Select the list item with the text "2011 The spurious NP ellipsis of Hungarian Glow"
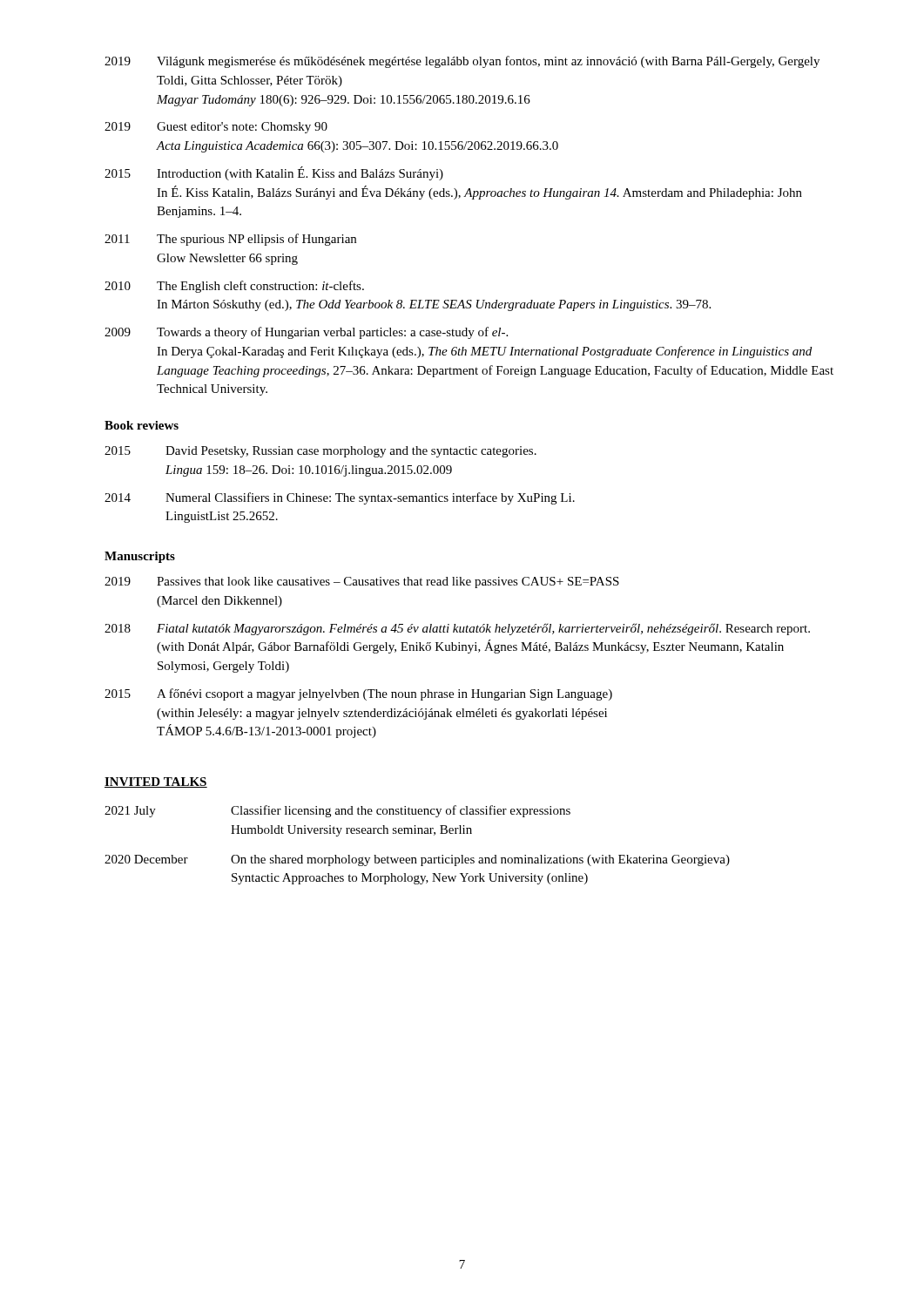The width and height of the screenshot is (924, 1307). tap(230, 240)
